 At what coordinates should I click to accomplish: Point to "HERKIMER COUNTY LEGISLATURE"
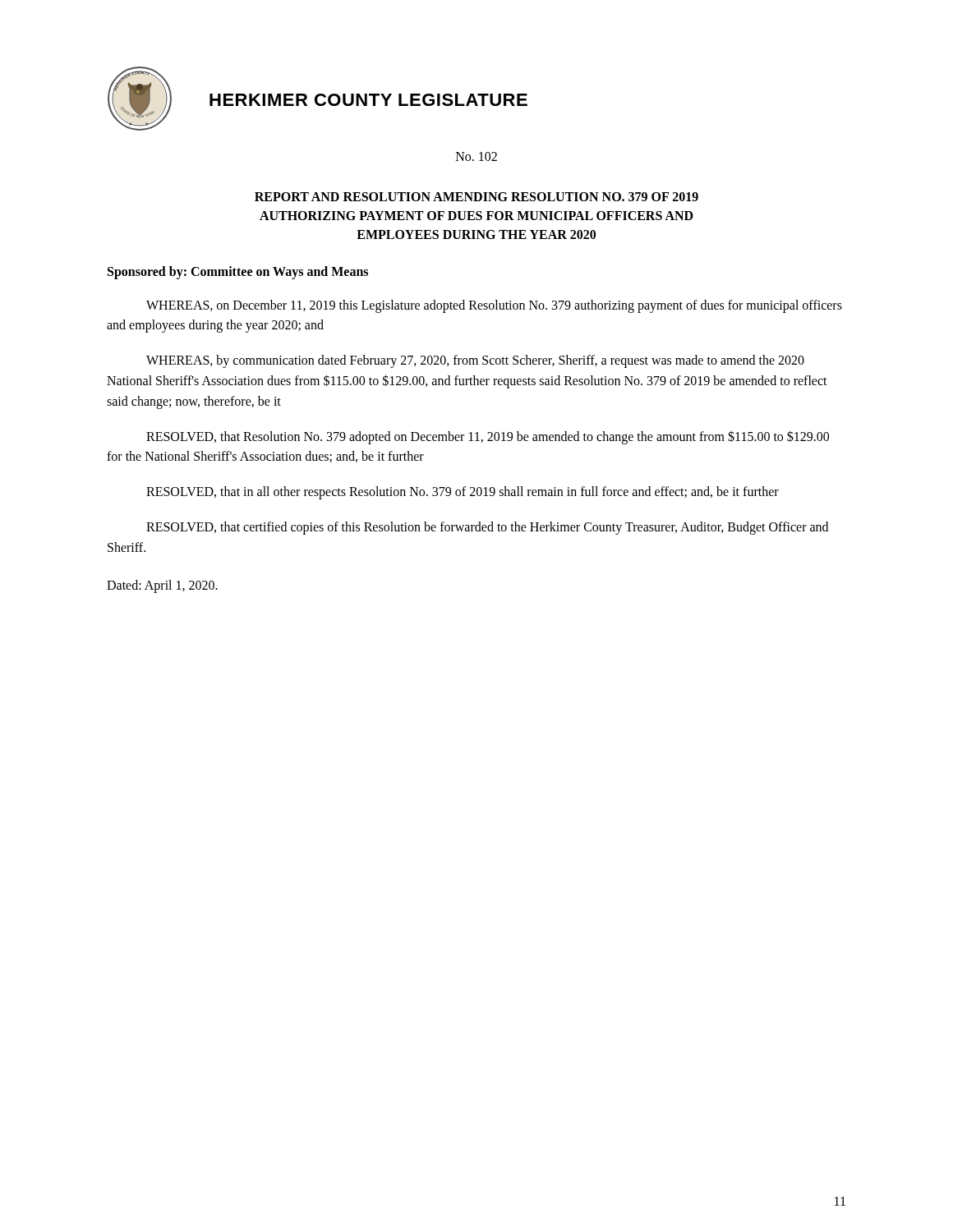click(x=369, y=100)
